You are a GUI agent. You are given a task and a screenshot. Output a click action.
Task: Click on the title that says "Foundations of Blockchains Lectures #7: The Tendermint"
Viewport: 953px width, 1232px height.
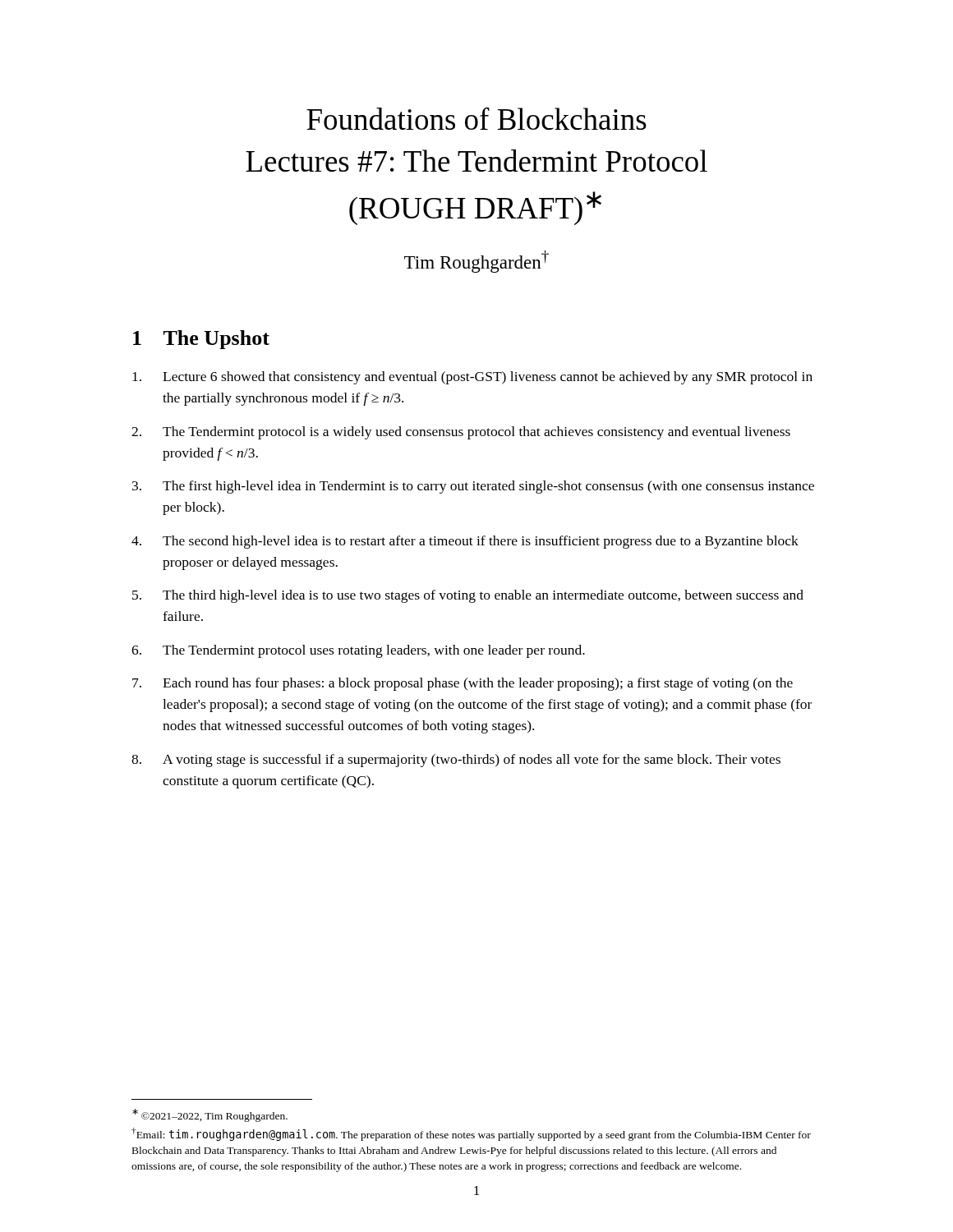(476, 164)
